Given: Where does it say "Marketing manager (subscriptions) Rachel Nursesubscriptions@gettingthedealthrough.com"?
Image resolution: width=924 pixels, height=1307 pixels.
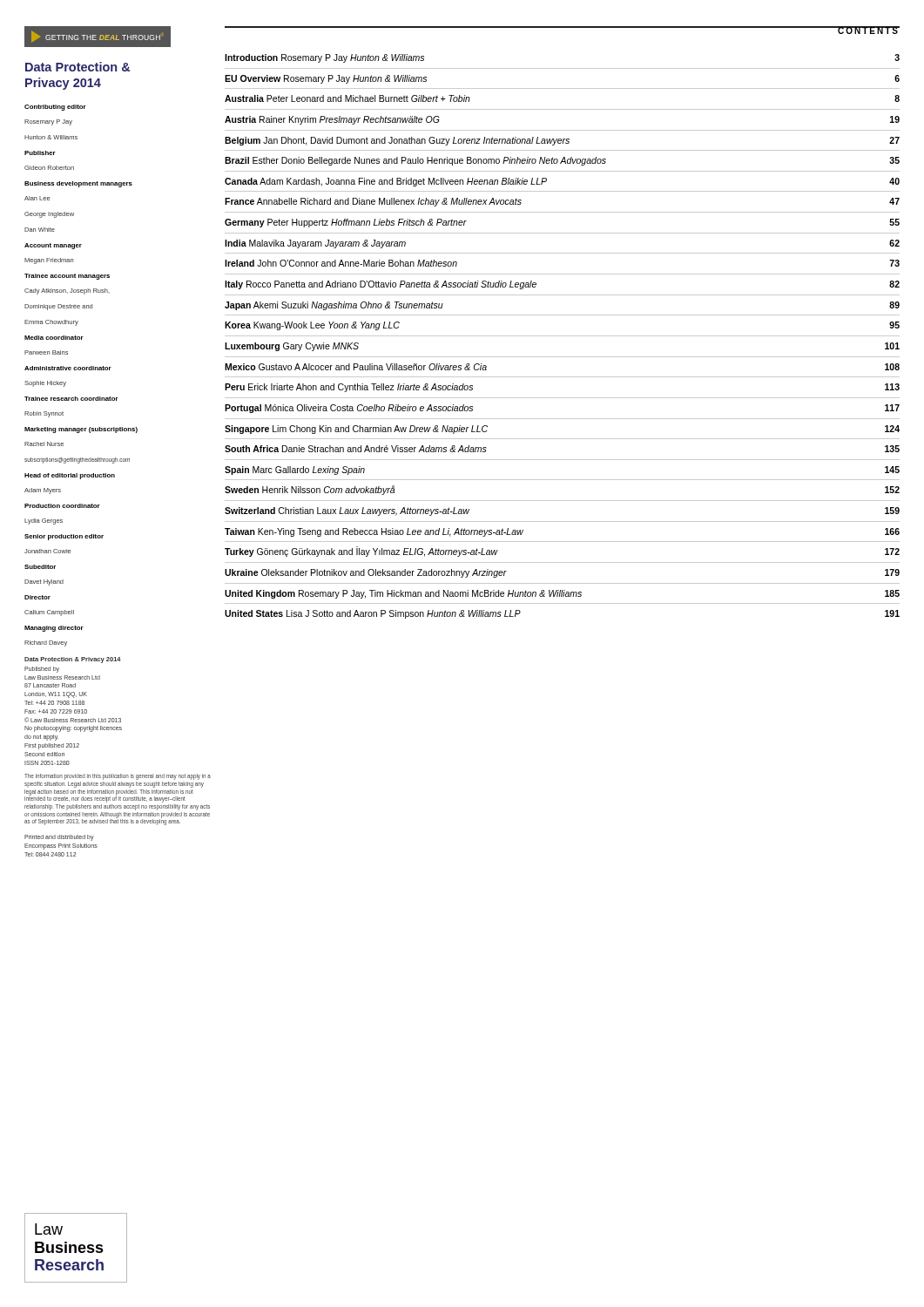Looking at the screenshot, I should (x=81, y=430).
